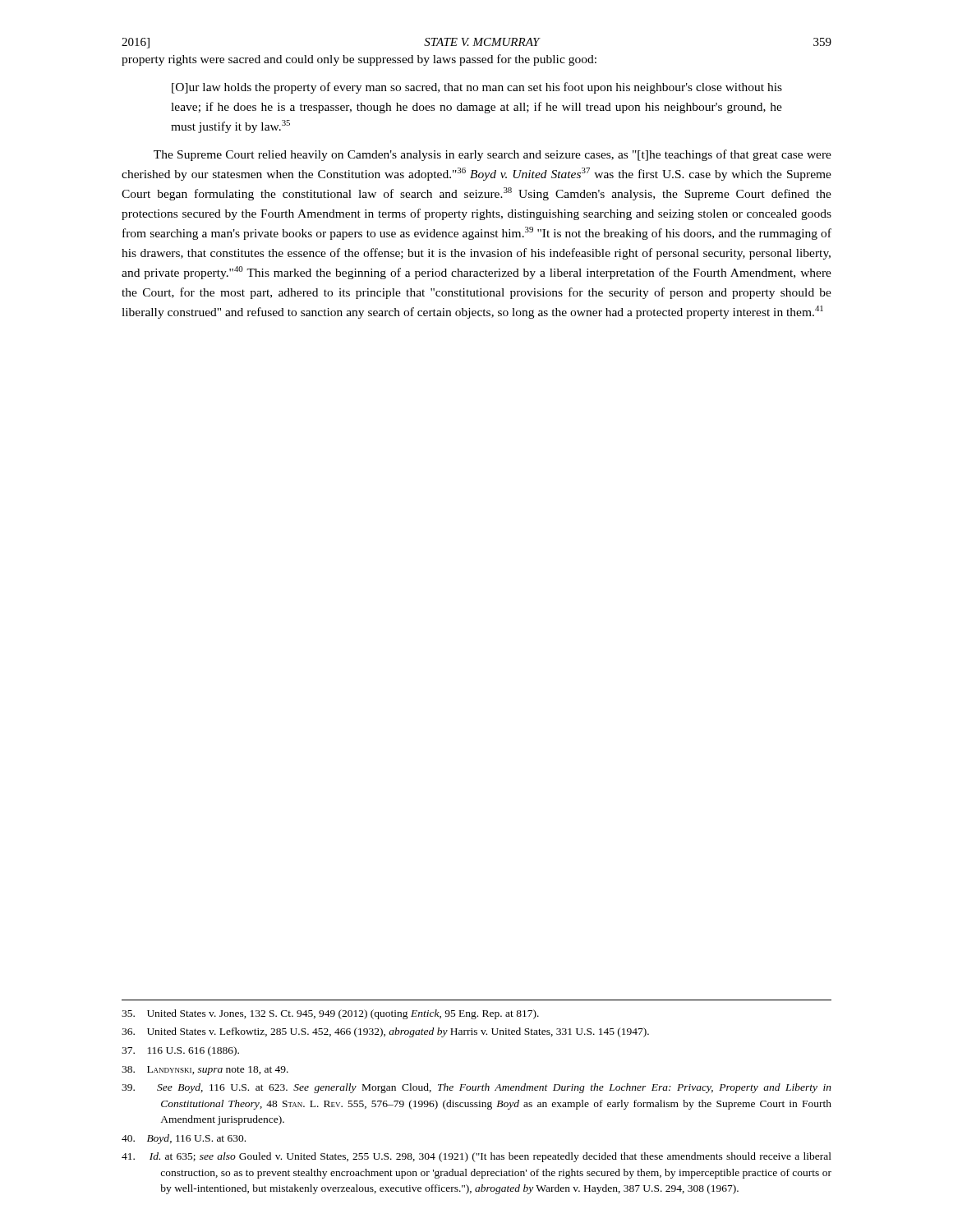Viewport: 953px width, 1232px height.
Task: Find the region starting "See Boyd, 116 U.S. at 623."
Action: point(476,1103)
